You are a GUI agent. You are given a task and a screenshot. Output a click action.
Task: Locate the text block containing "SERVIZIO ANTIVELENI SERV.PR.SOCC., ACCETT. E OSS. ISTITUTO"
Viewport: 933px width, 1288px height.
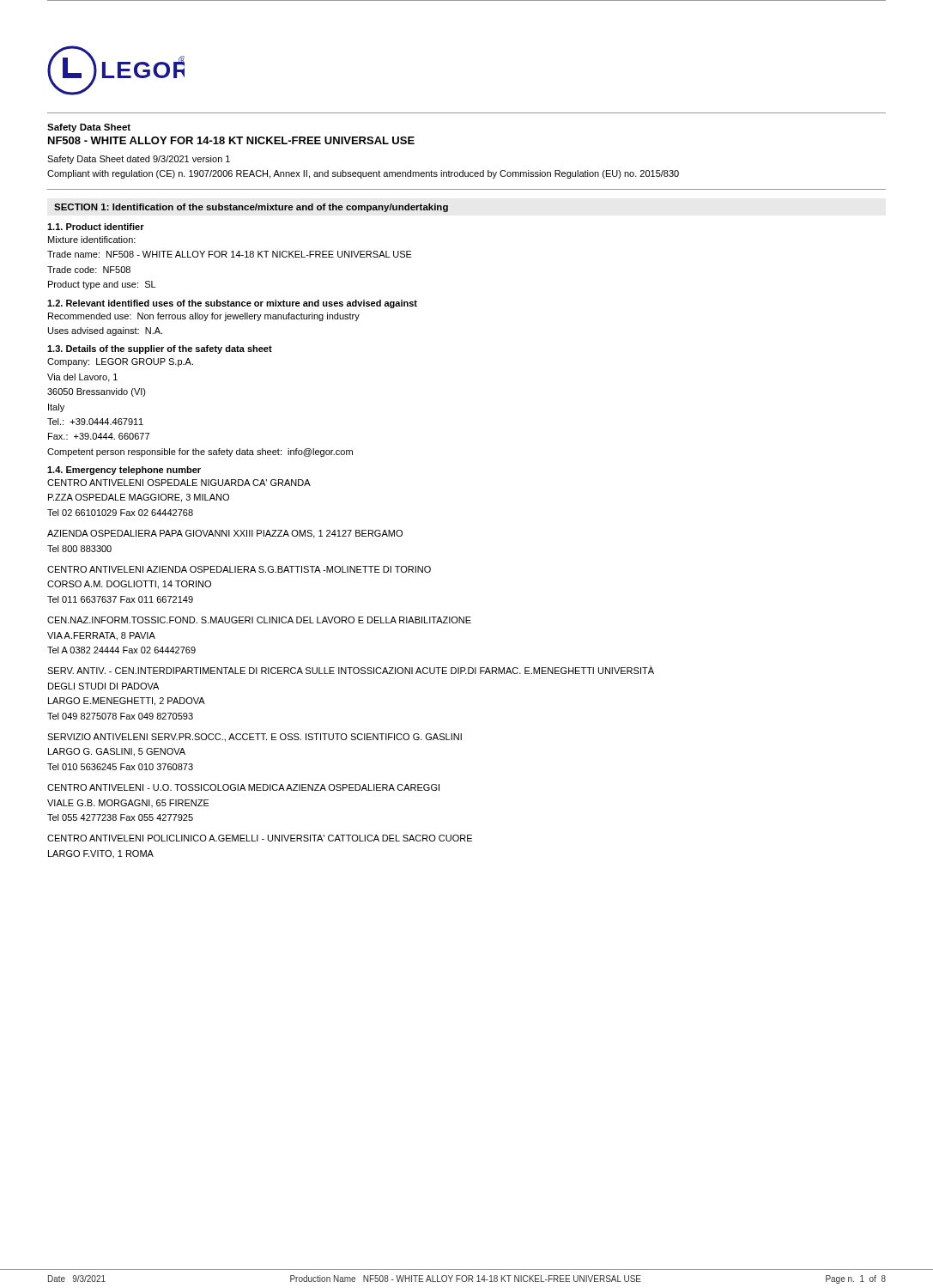[254, 738]
